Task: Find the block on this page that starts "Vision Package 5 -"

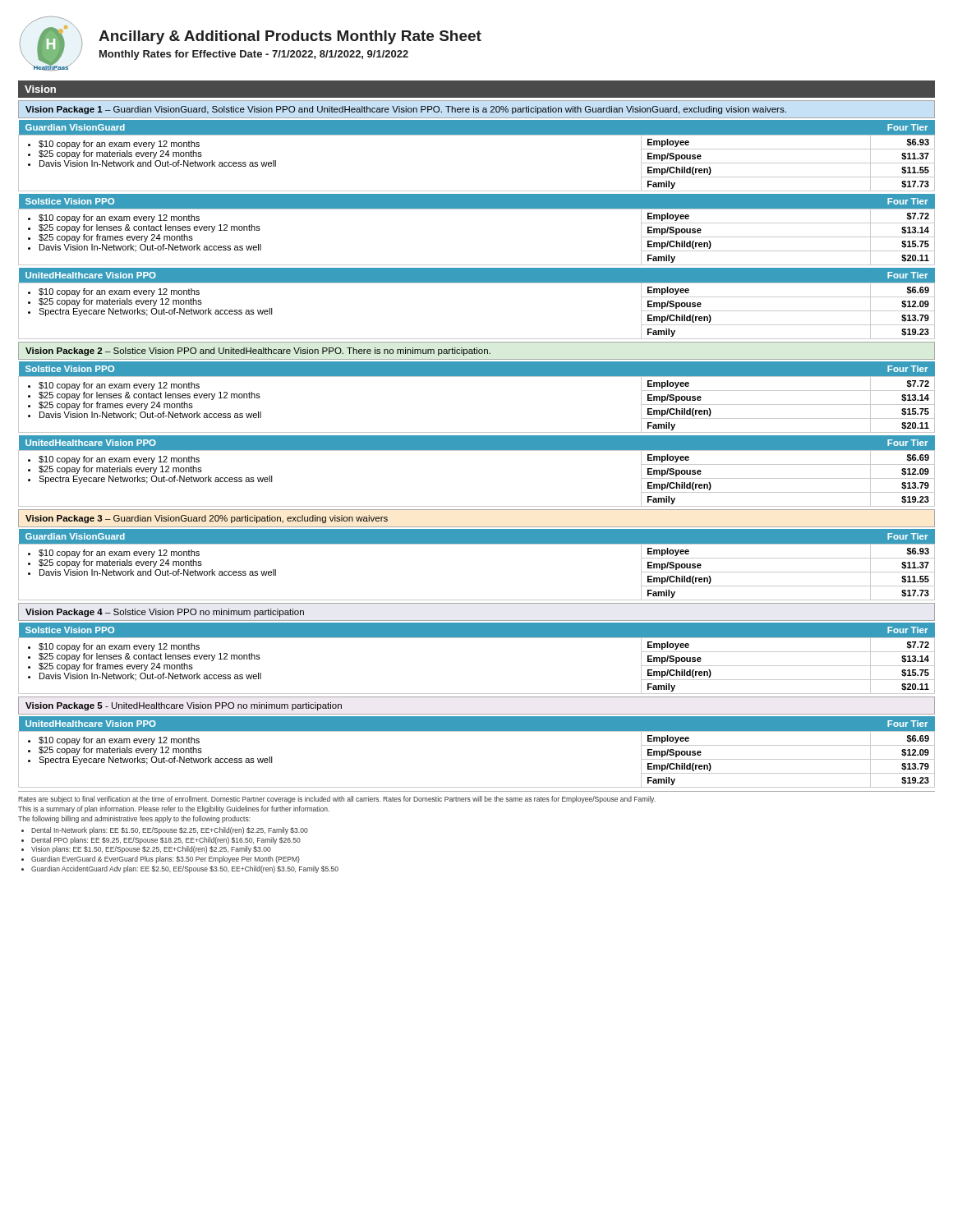Action: pos(184,706)
